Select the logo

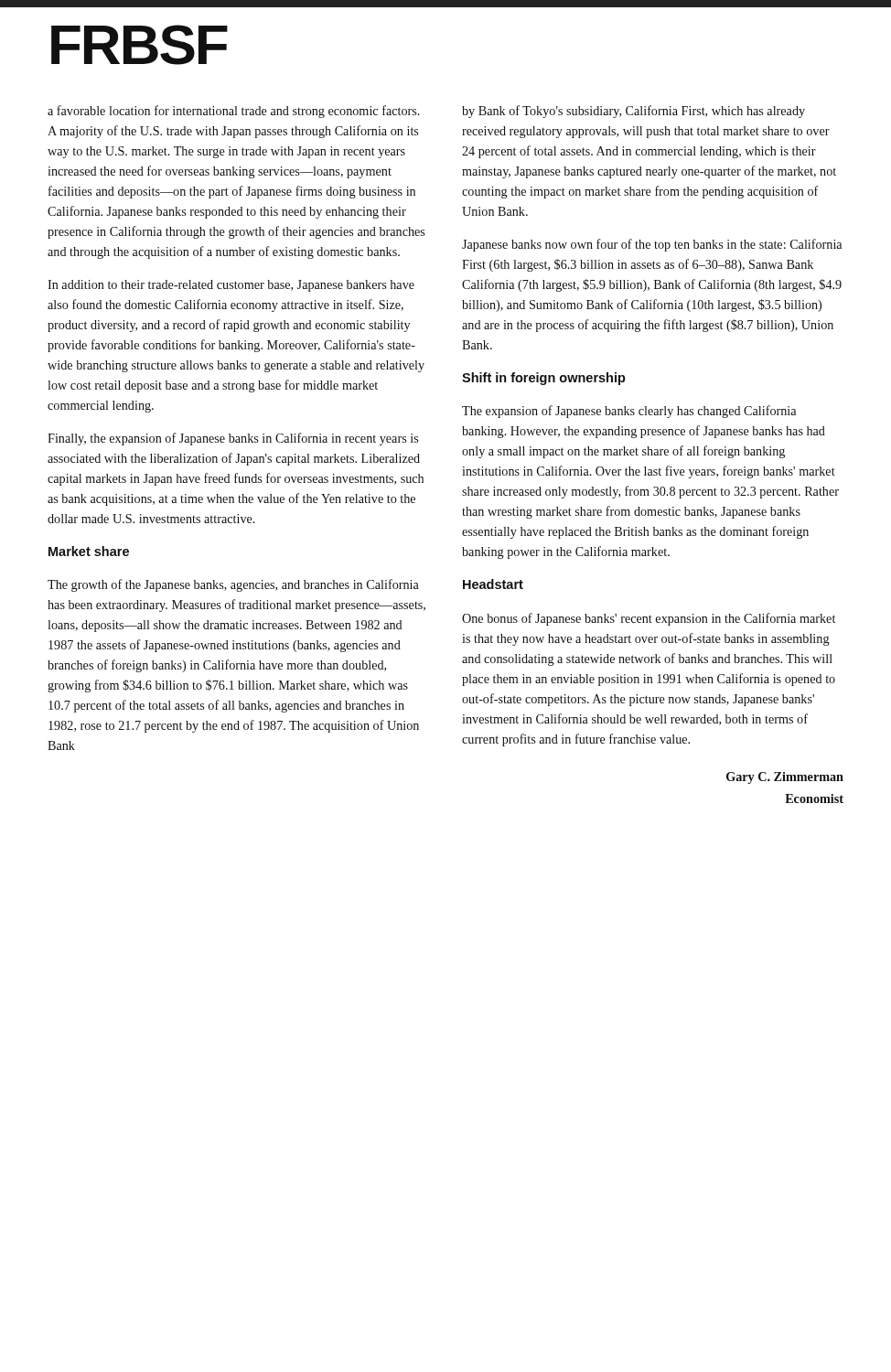139,45
